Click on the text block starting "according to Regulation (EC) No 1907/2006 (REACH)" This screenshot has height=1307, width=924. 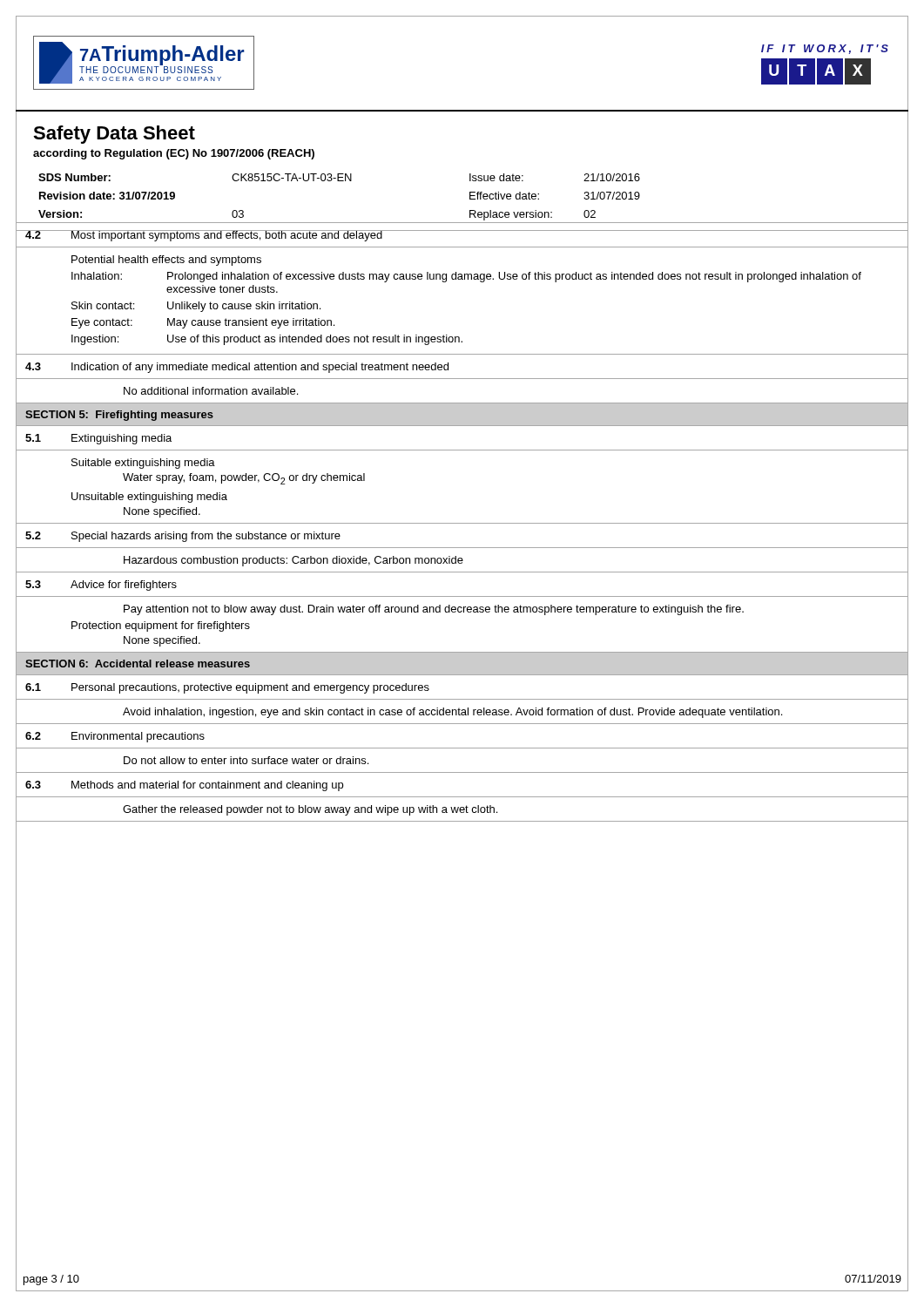[x=174, y=153]
